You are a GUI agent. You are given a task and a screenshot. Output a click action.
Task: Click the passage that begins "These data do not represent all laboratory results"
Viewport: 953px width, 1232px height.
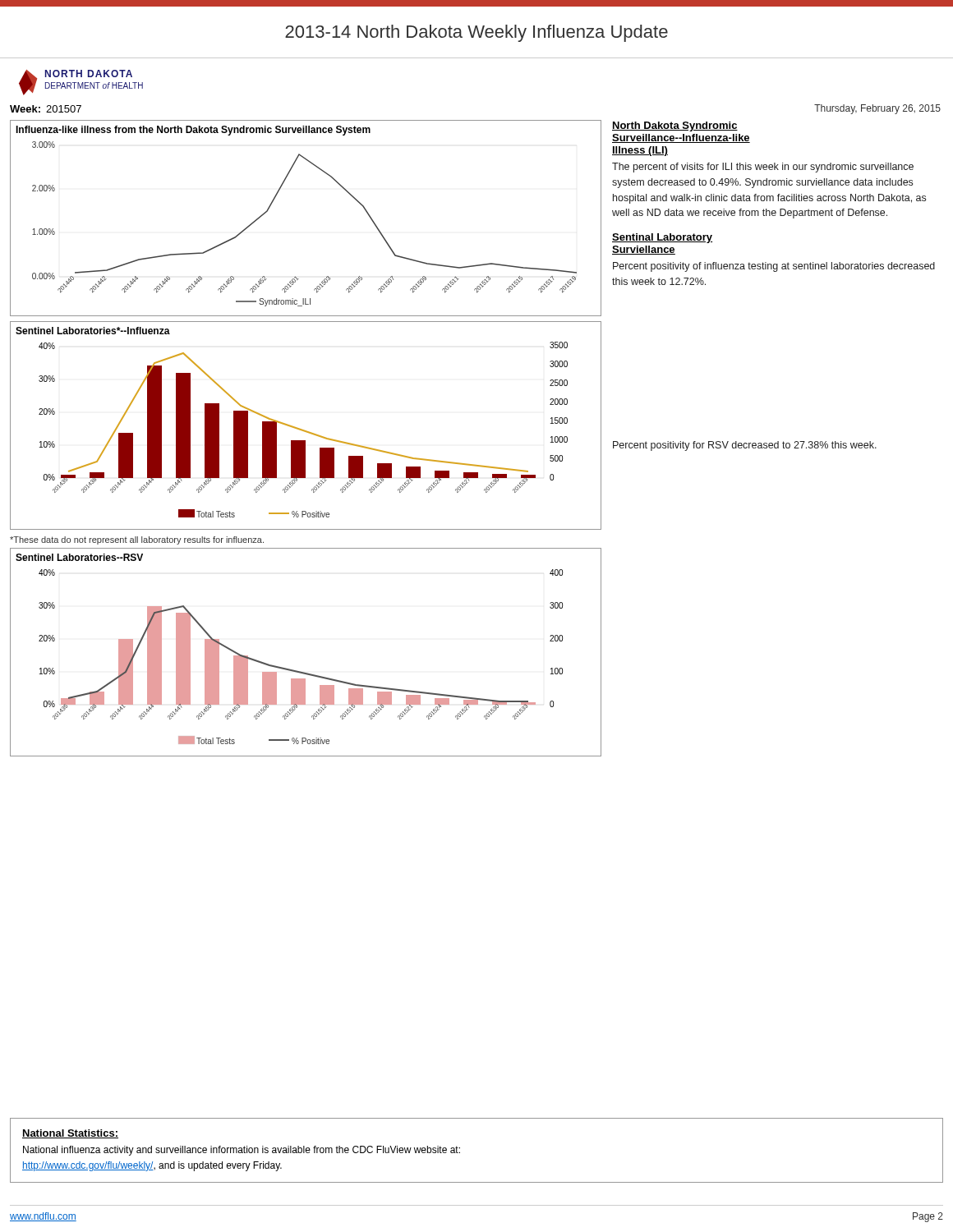pos(137,540)
